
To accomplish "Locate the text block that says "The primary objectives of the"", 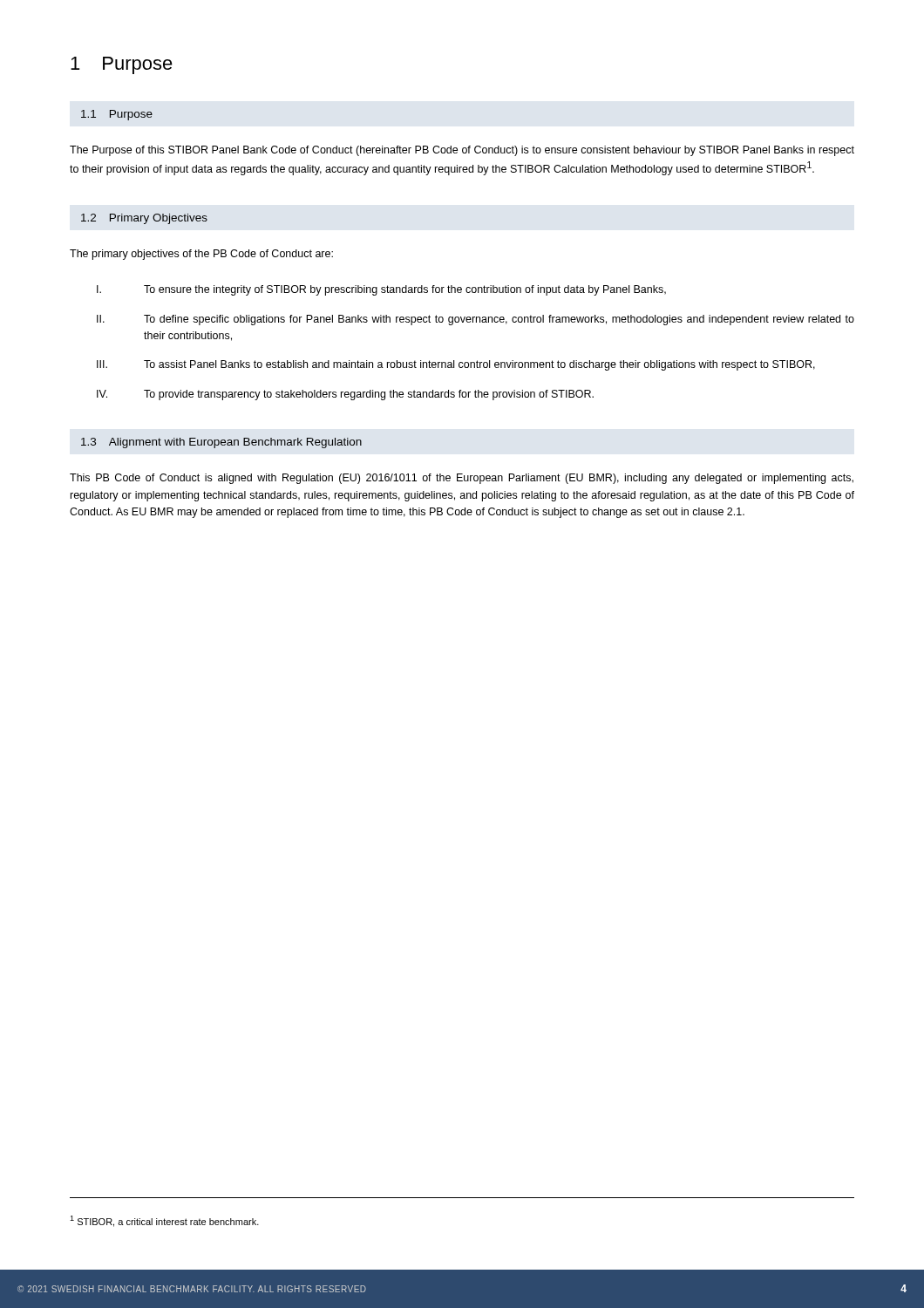I will 201,255.
